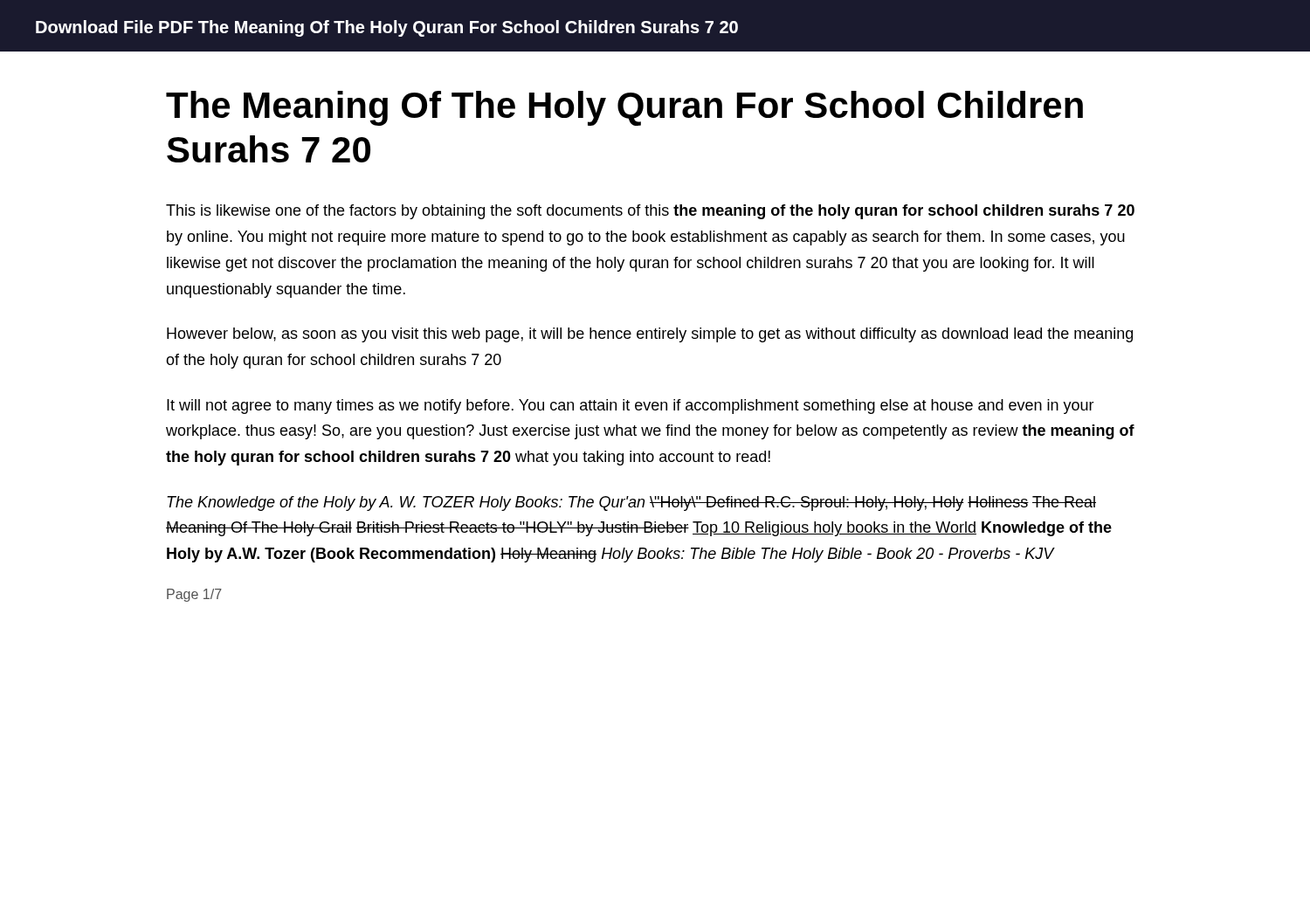1310x924 pixels.
Task: Select the text block with the text "However below, as soon"
Action: (650, 347)
